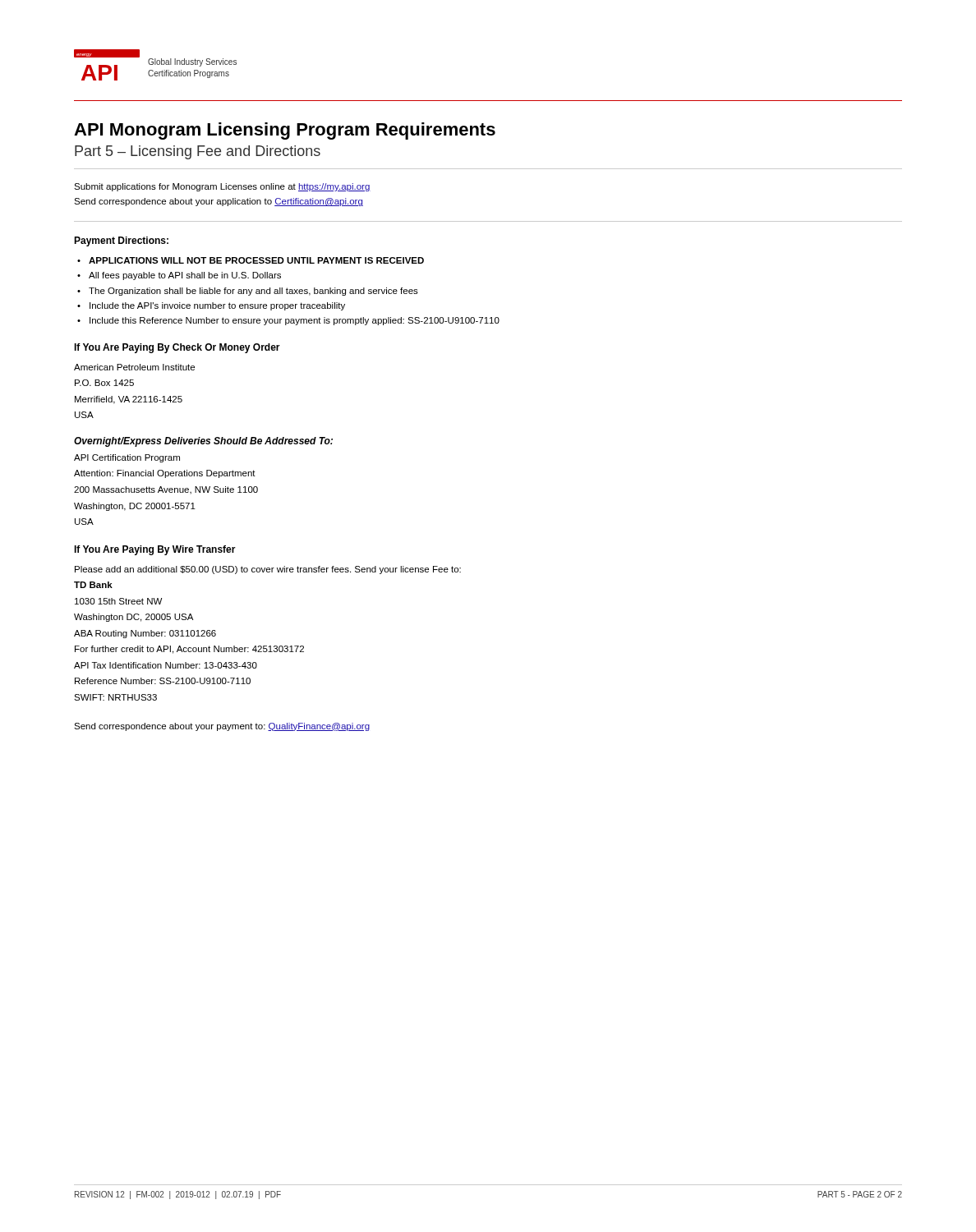Point to the block beginning "All fees payable to API shall be"
976x1232 pixels.
pos(185,275)
